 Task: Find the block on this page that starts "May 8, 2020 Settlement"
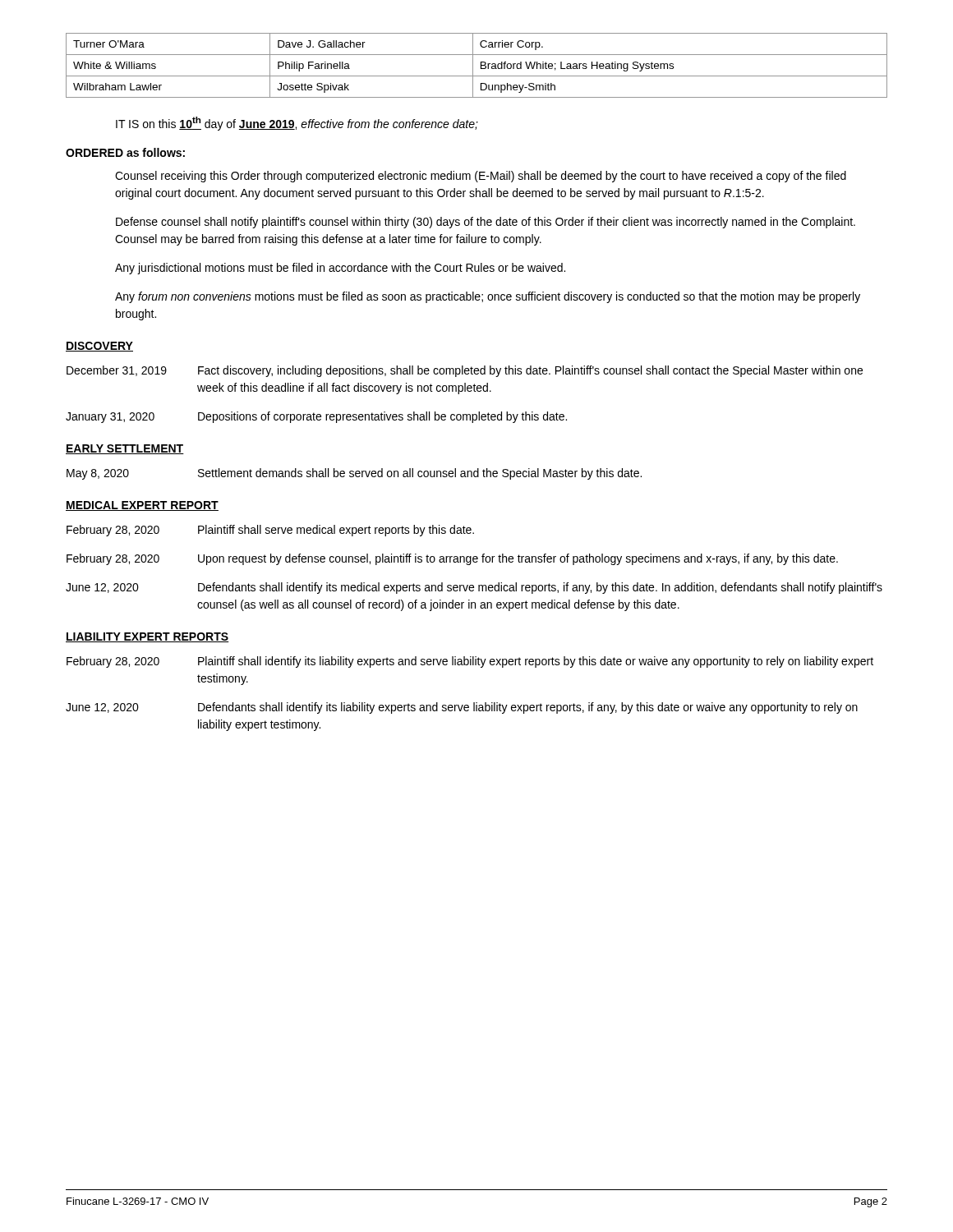[x=476, y=473]
